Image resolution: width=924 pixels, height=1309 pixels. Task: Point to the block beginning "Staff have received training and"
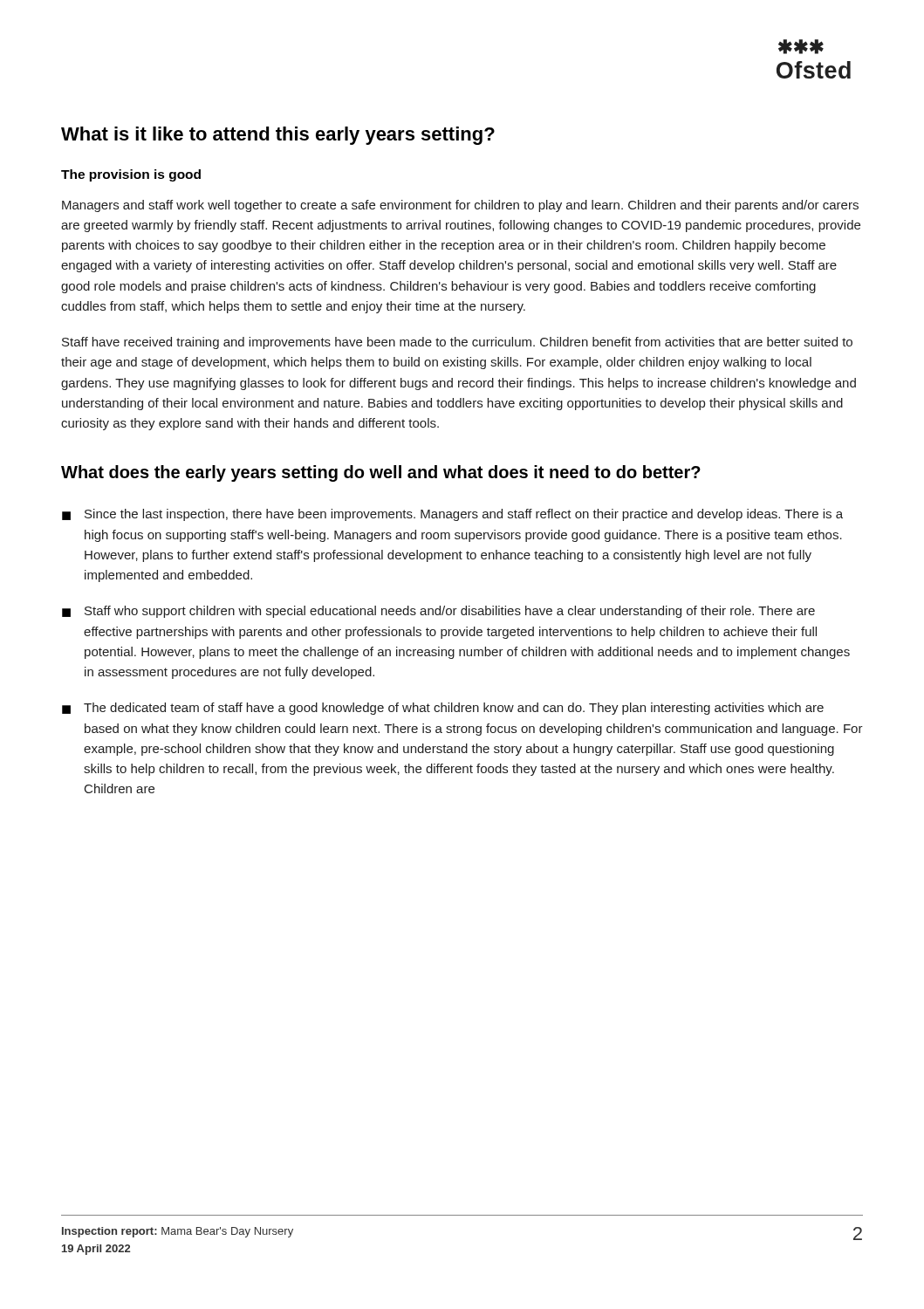click(x=459, y=382)
